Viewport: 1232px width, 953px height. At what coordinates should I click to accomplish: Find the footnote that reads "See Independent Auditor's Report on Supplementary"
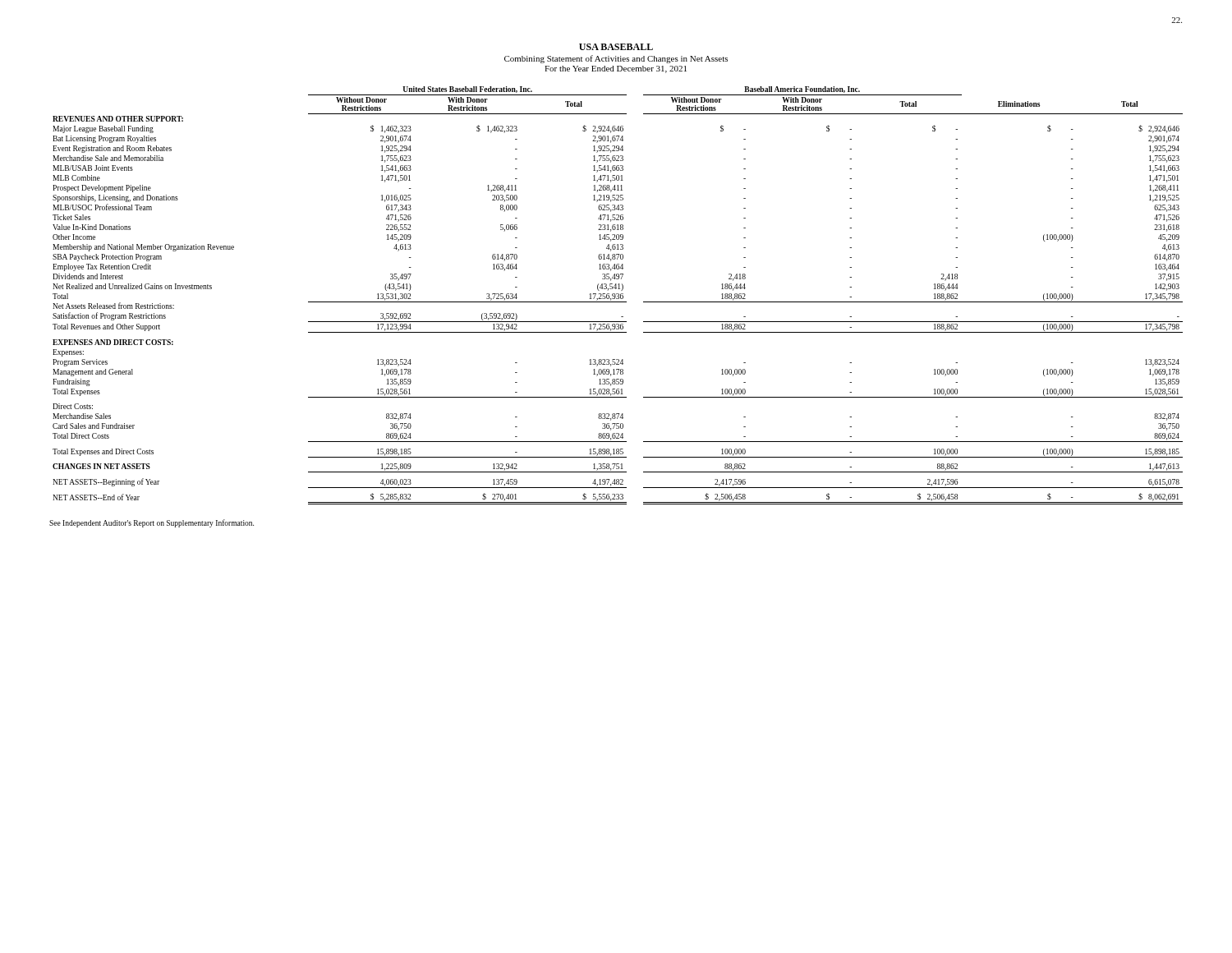pos(152,523)
